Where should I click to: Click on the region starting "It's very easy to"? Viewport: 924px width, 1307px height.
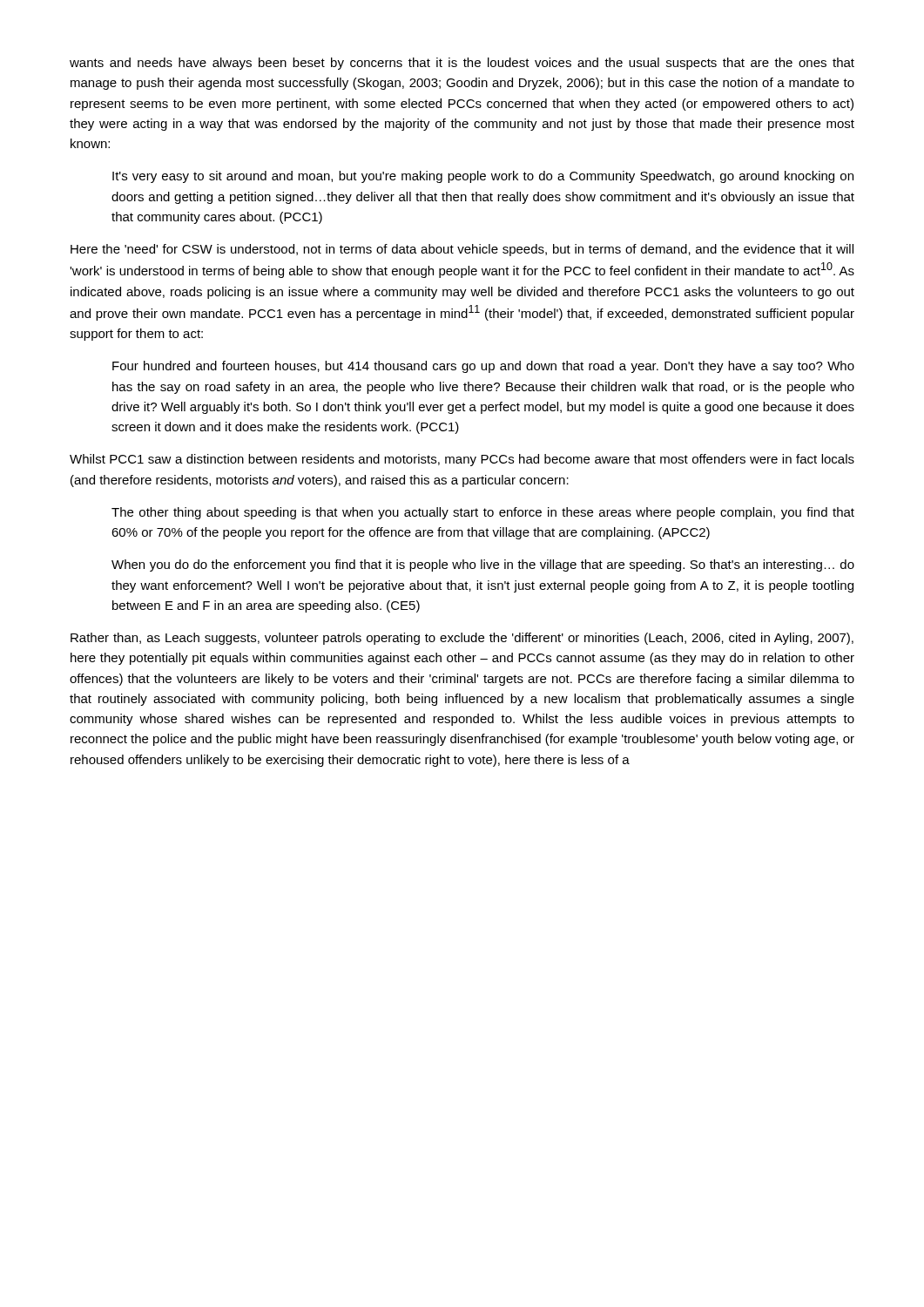(483, 196)
